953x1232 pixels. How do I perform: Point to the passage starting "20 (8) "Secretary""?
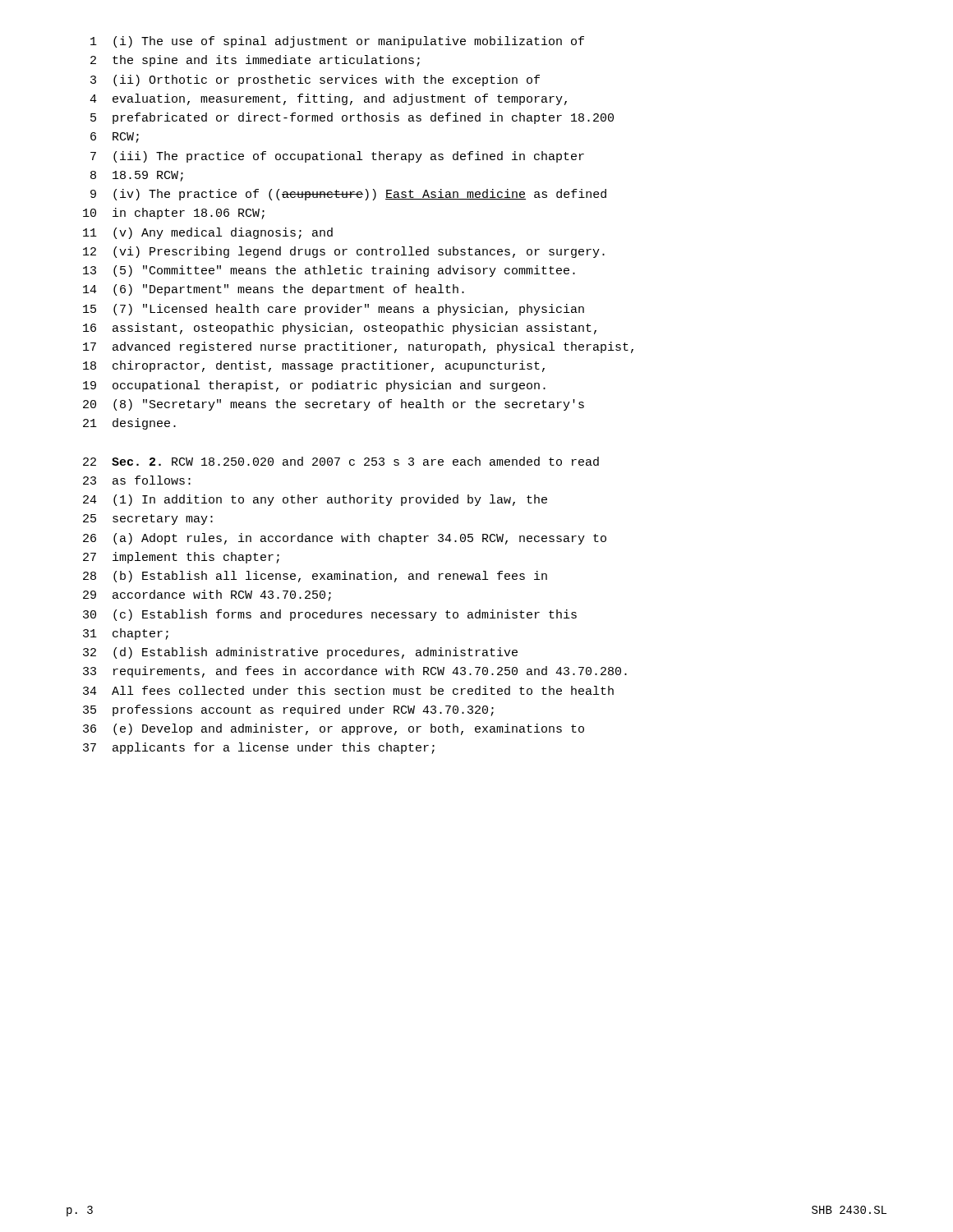point(476,405)
